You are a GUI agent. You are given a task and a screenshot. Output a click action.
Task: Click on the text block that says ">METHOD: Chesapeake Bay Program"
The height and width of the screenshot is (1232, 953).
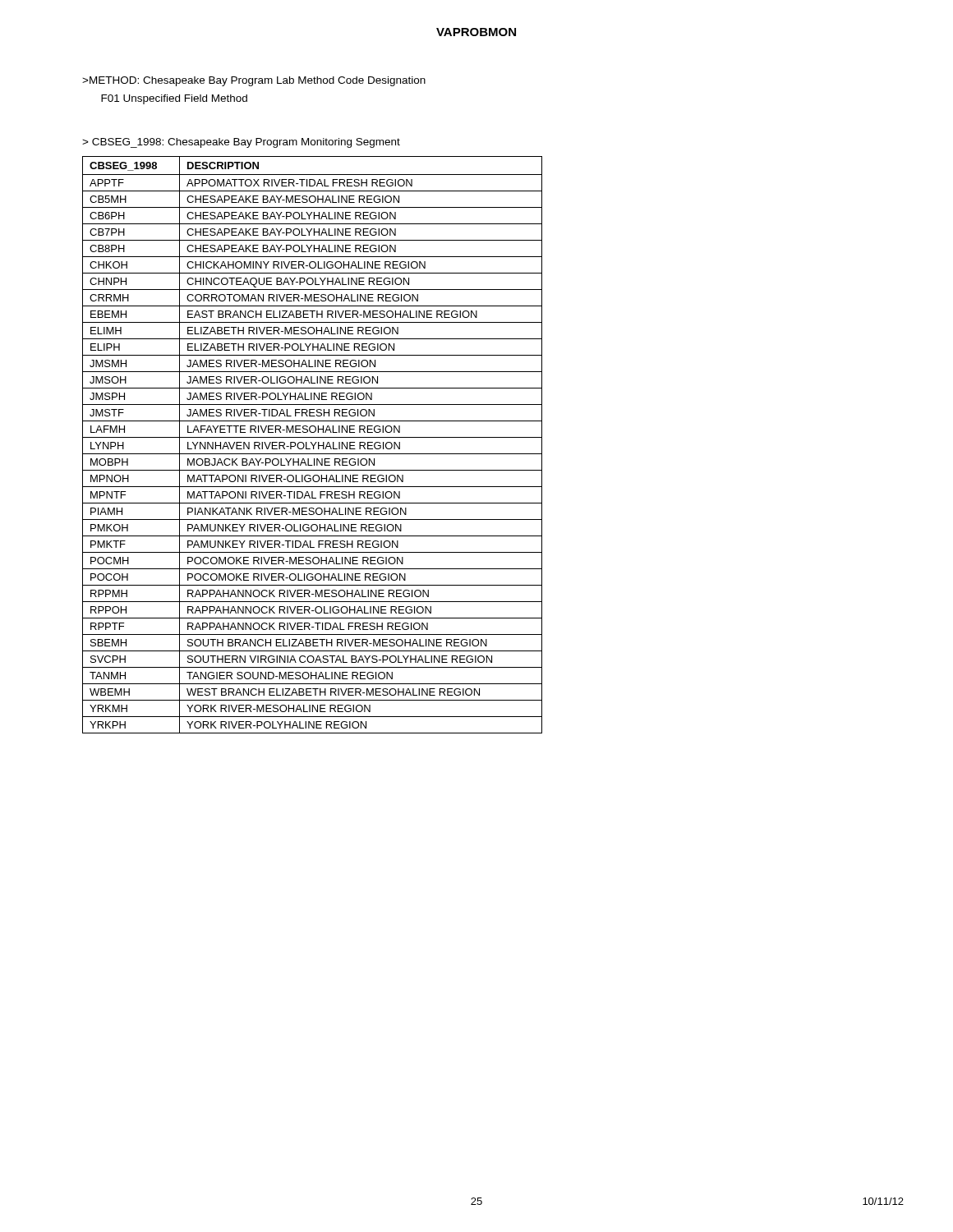[x=254, y=89]
